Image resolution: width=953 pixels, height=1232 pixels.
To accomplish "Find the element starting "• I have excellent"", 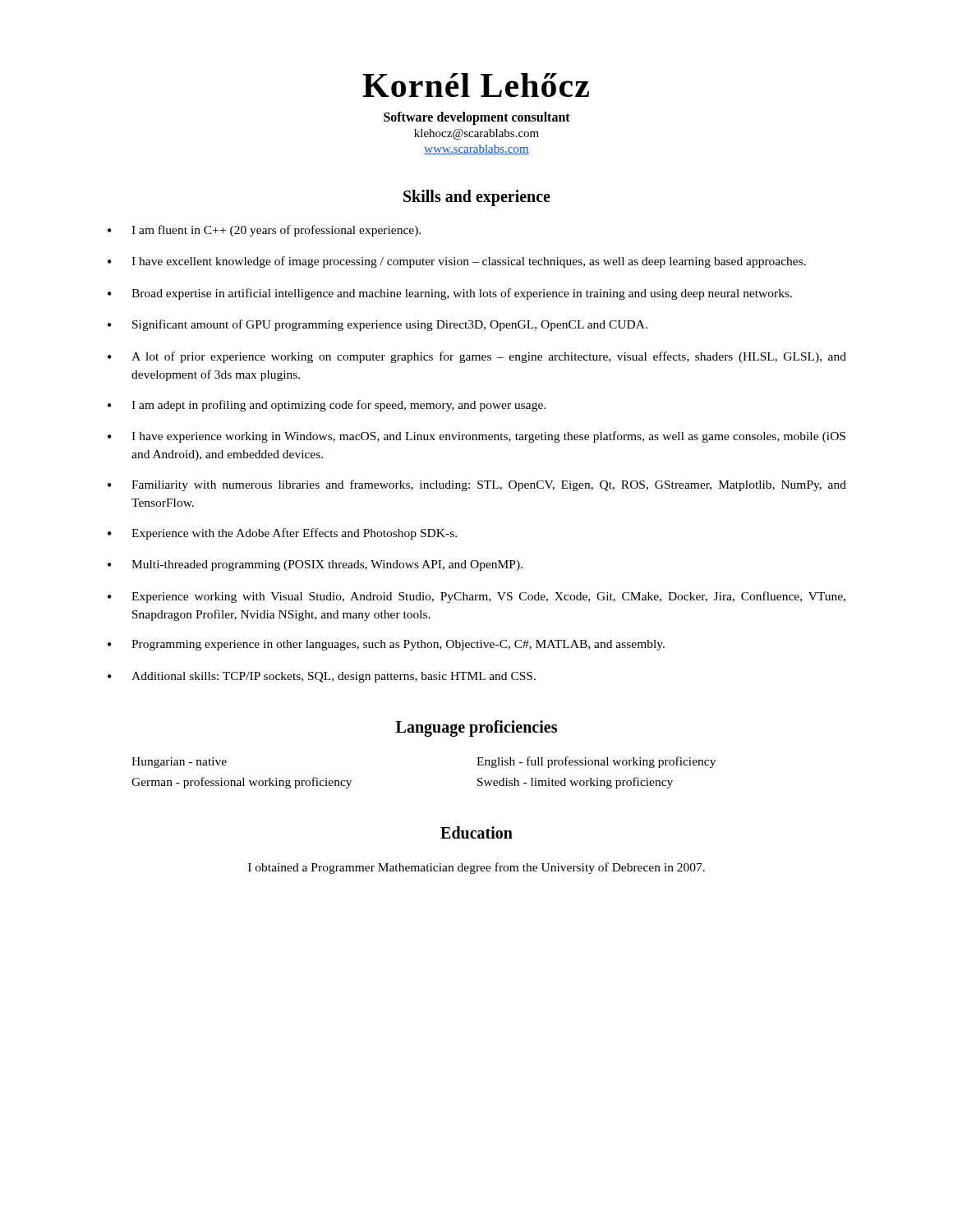I will [x=476, y=262].
